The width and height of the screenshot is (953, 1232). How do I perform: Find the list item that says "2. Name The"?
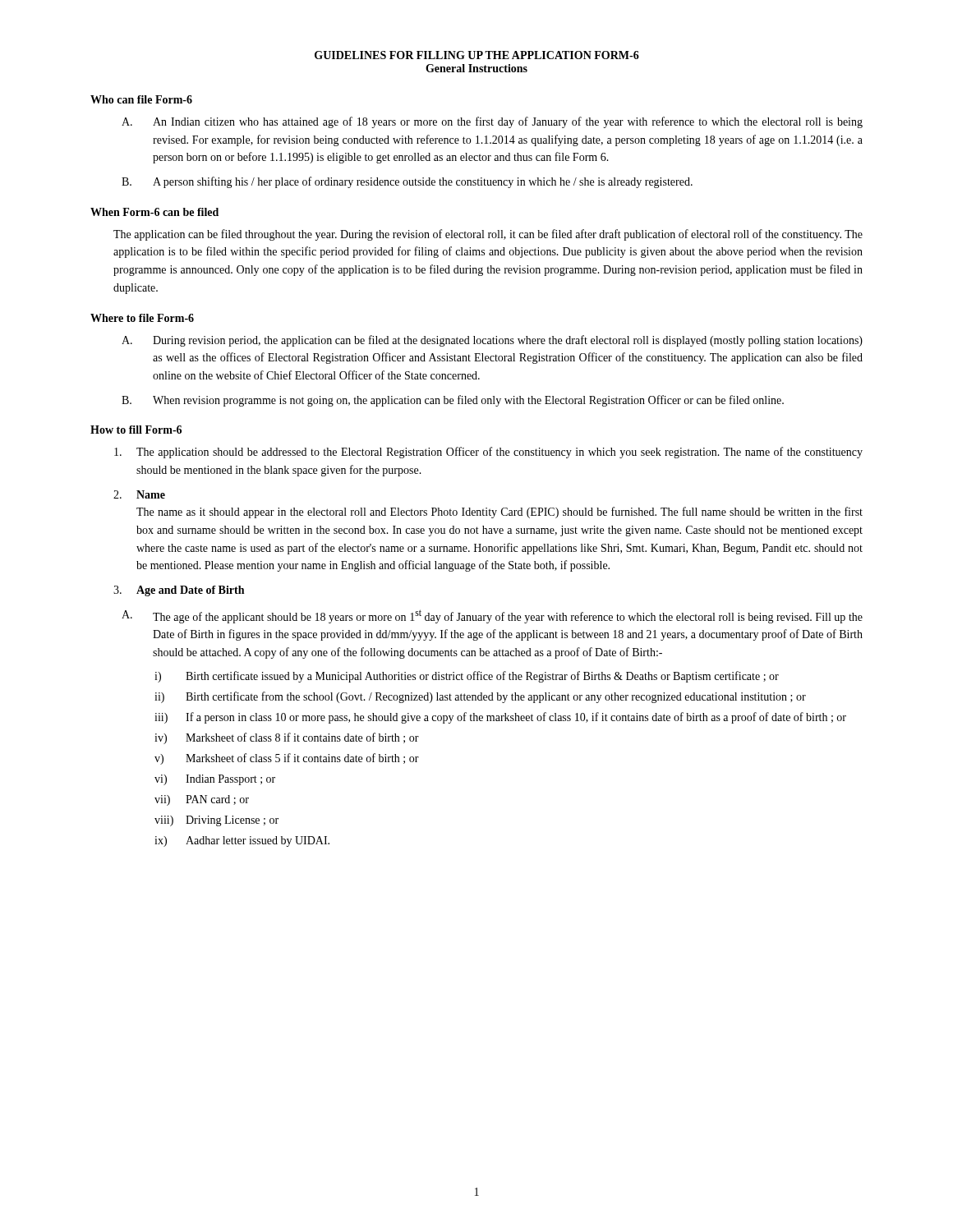tap(488, 530)
